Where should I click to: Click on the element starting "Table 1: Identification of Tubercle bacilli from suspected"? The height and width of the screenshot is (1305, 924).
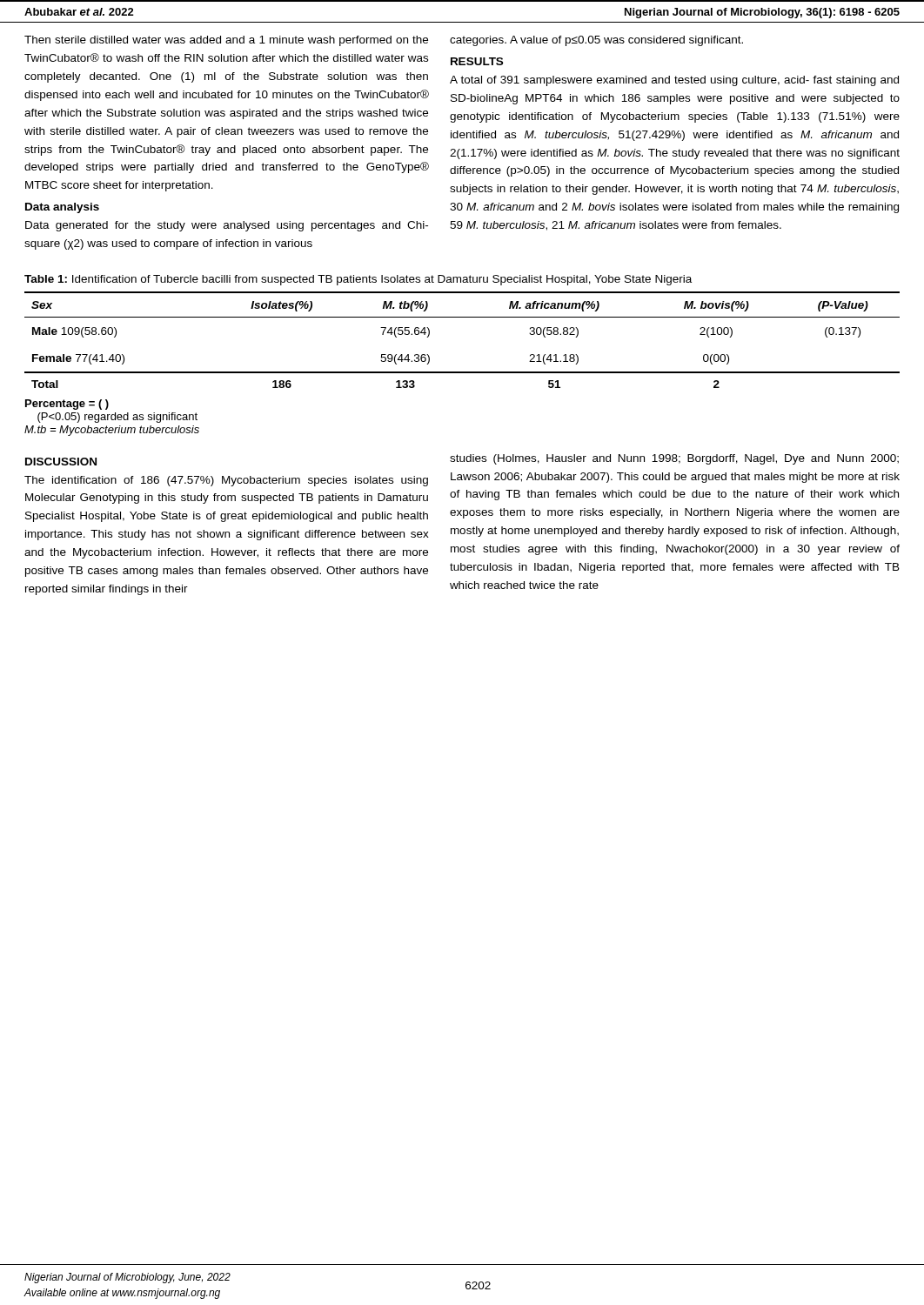[x=358, y=279]
